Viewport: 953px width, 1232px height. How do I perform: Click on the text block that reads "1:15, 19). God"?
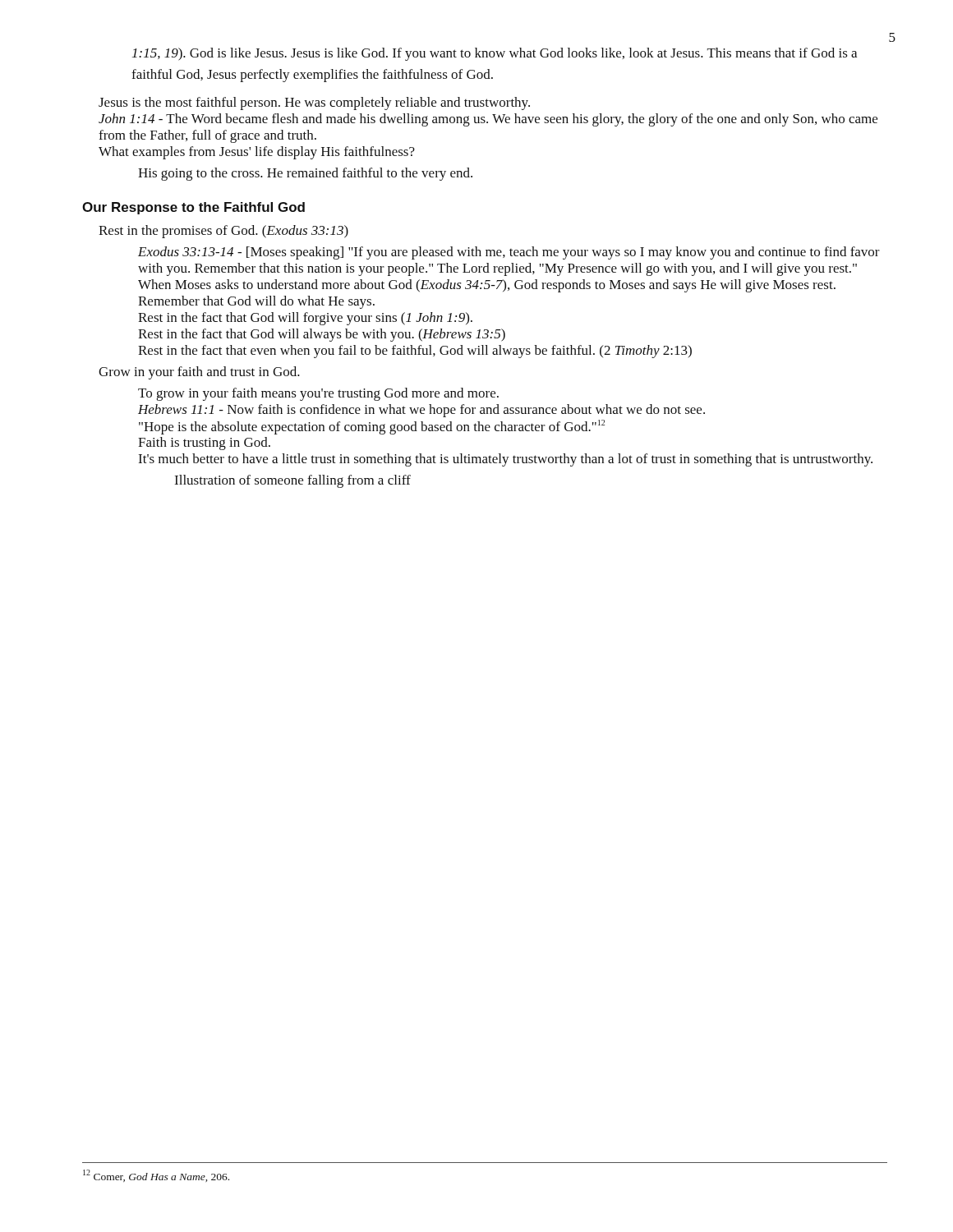pyautogui.click(x=494, y=64)
